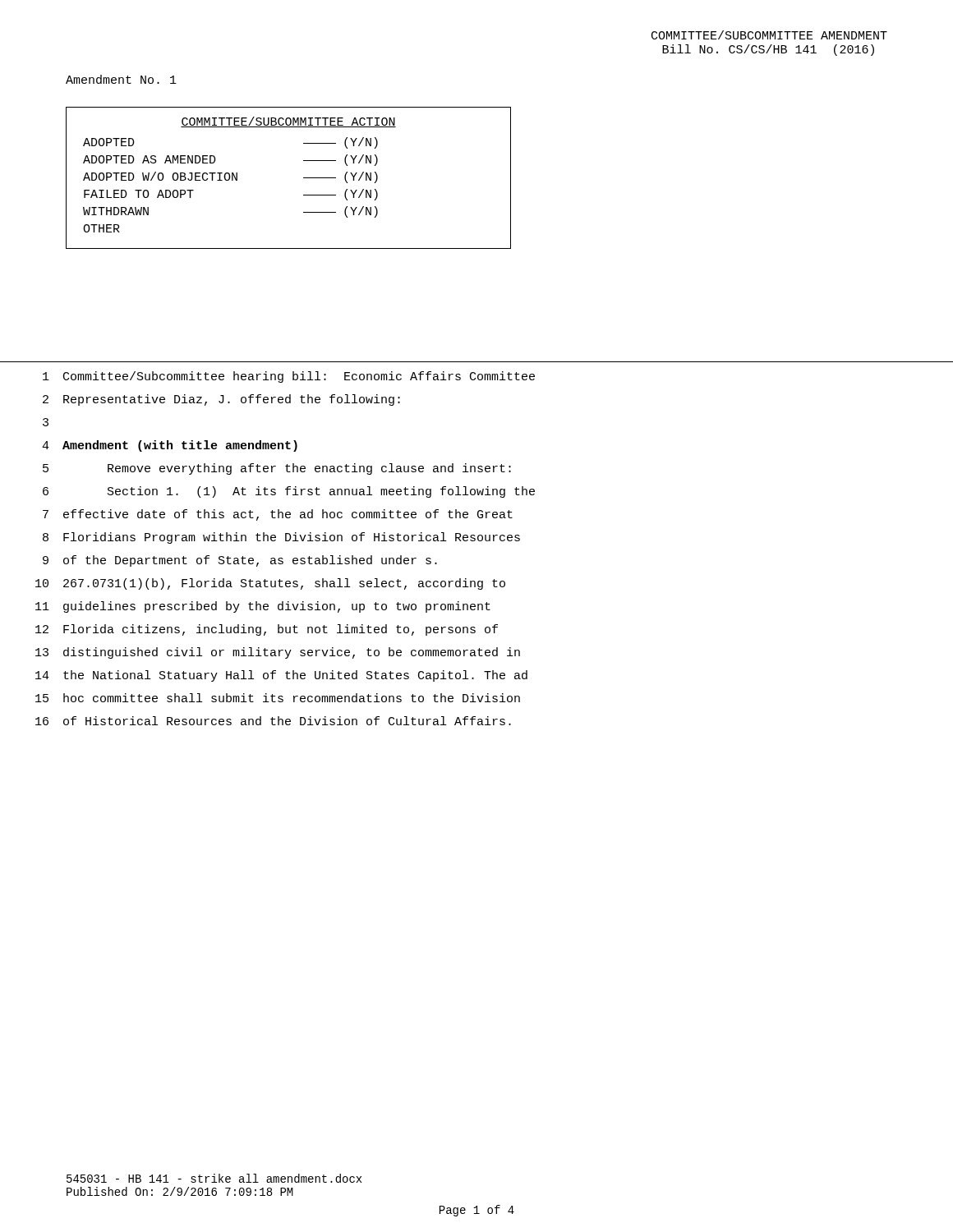The height and width of the screenshot is (1232, 953).
Task: Where does it say "2 Representative Diaz, J. offered the following:"?
Action: [221, 400]
